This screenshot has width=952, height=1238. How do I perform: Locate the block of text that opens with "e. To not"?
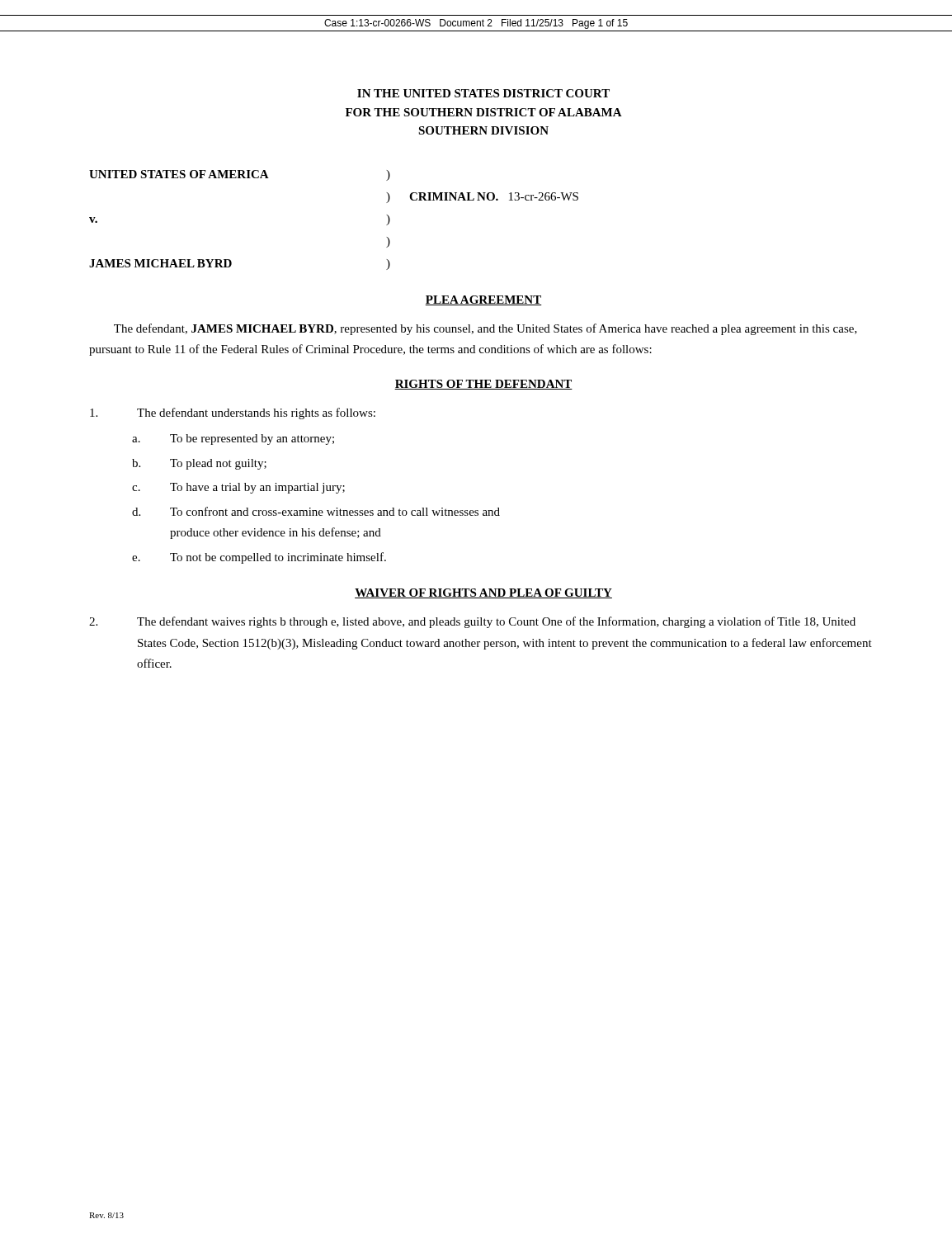click(259, 558)
